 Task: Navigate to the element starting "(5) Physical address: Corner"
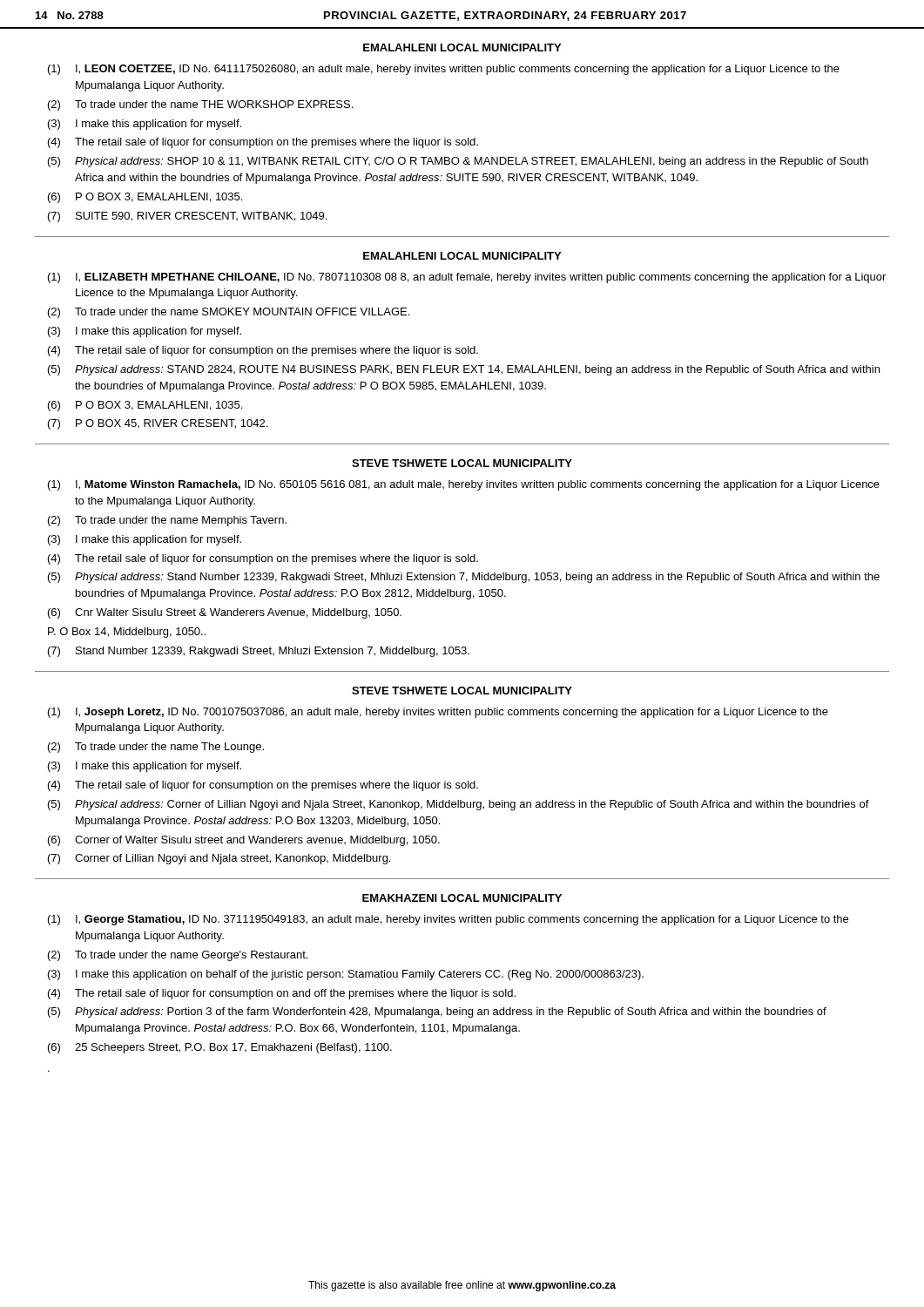click(462, 813)
